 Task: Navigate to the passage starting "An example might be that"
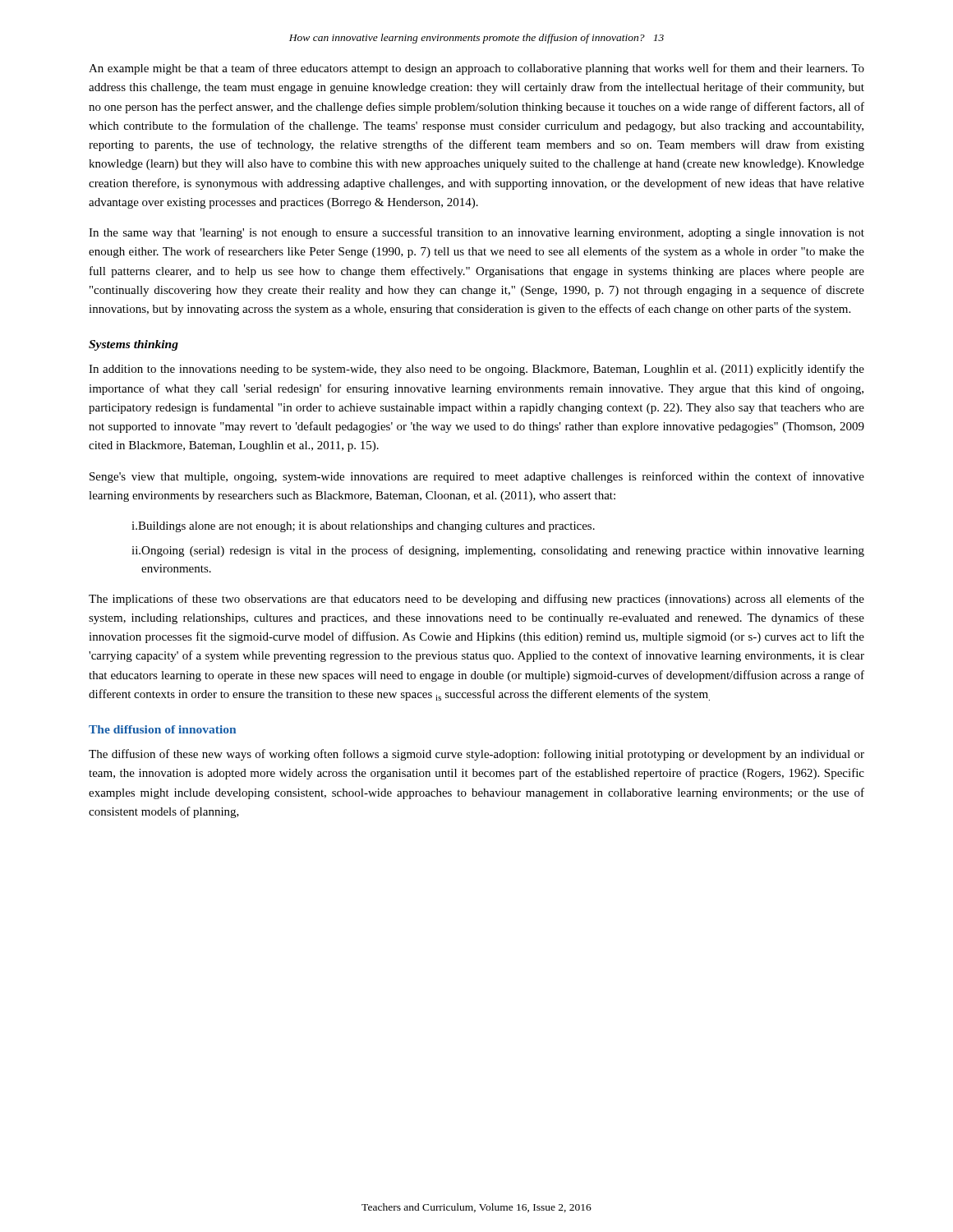click(476, 136)
